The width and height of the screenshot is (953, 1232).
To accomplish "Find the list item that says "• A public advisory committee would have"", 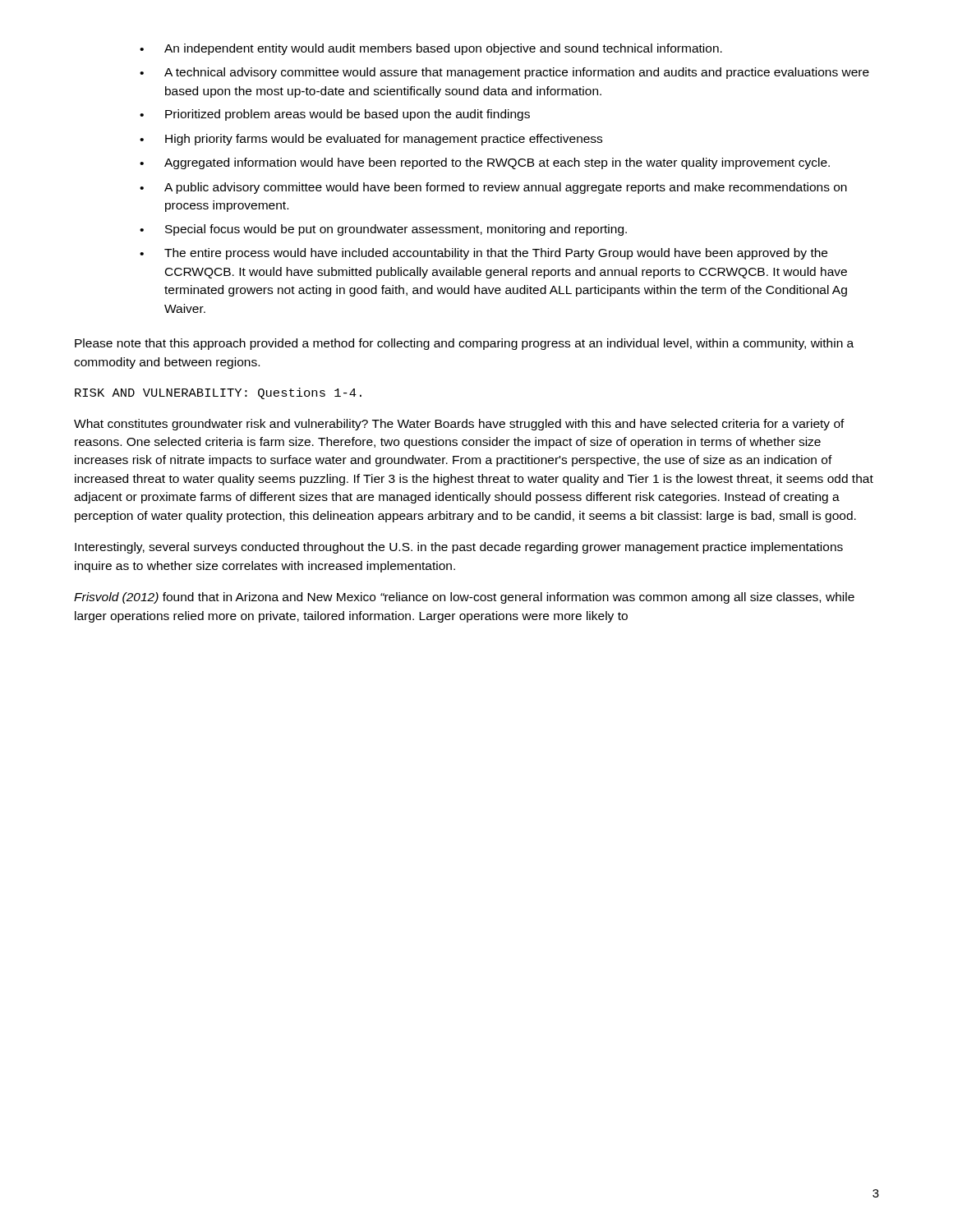I will (x=509, y=197).
